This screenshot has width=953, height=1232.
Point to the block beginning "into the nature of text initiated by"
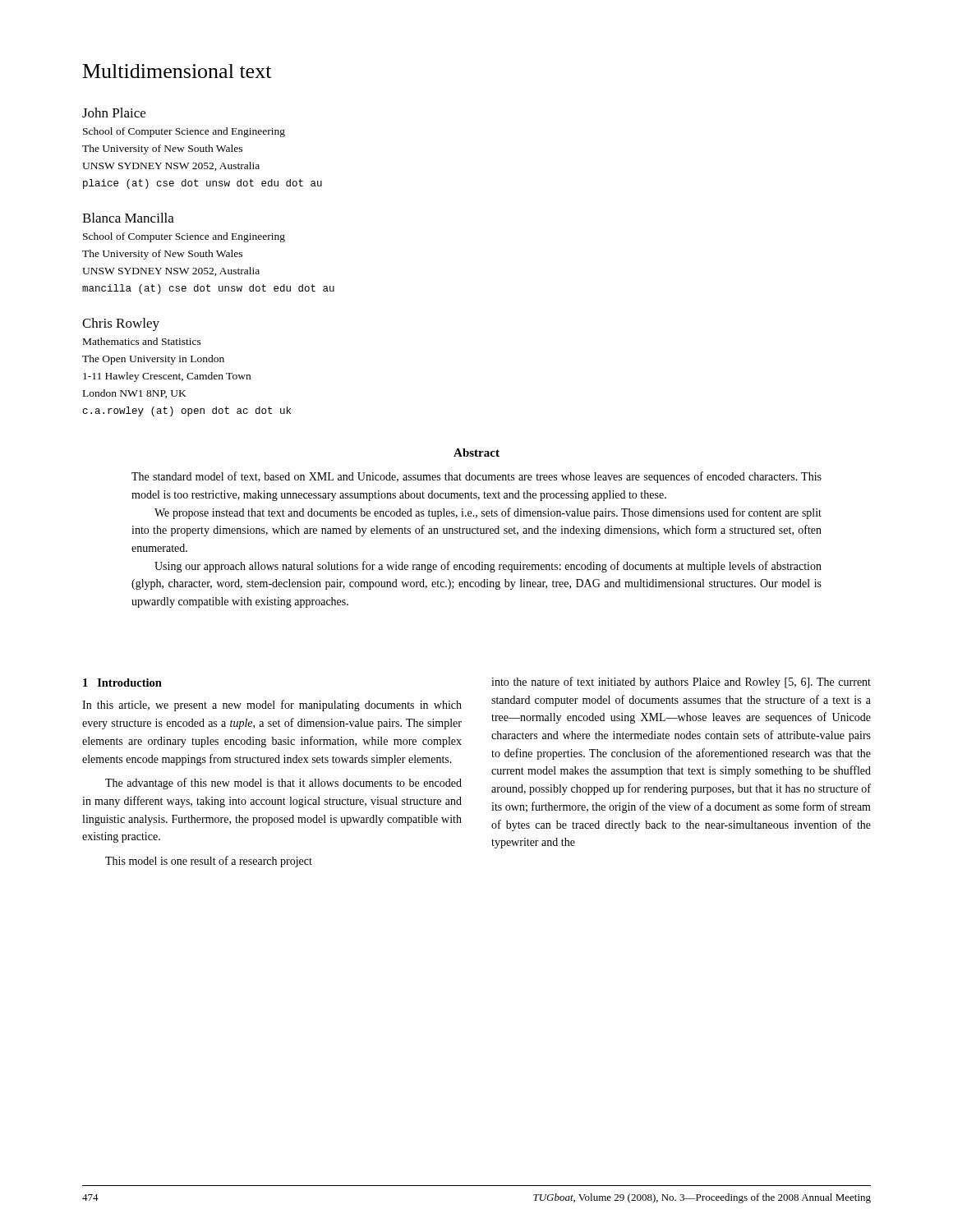(681, 763)
